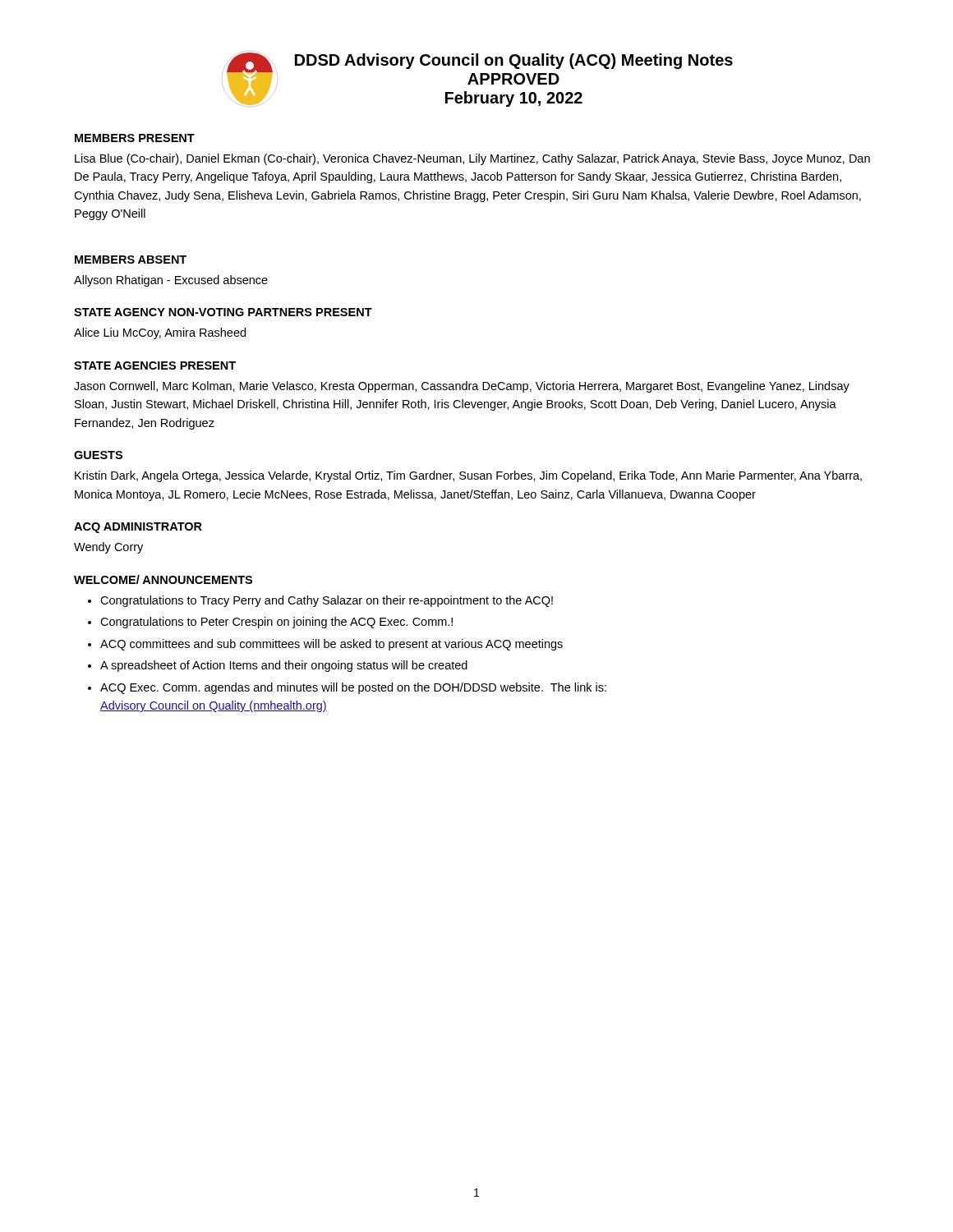Locate the list item that reads "ACQ committees and sub"

[332, 644]
